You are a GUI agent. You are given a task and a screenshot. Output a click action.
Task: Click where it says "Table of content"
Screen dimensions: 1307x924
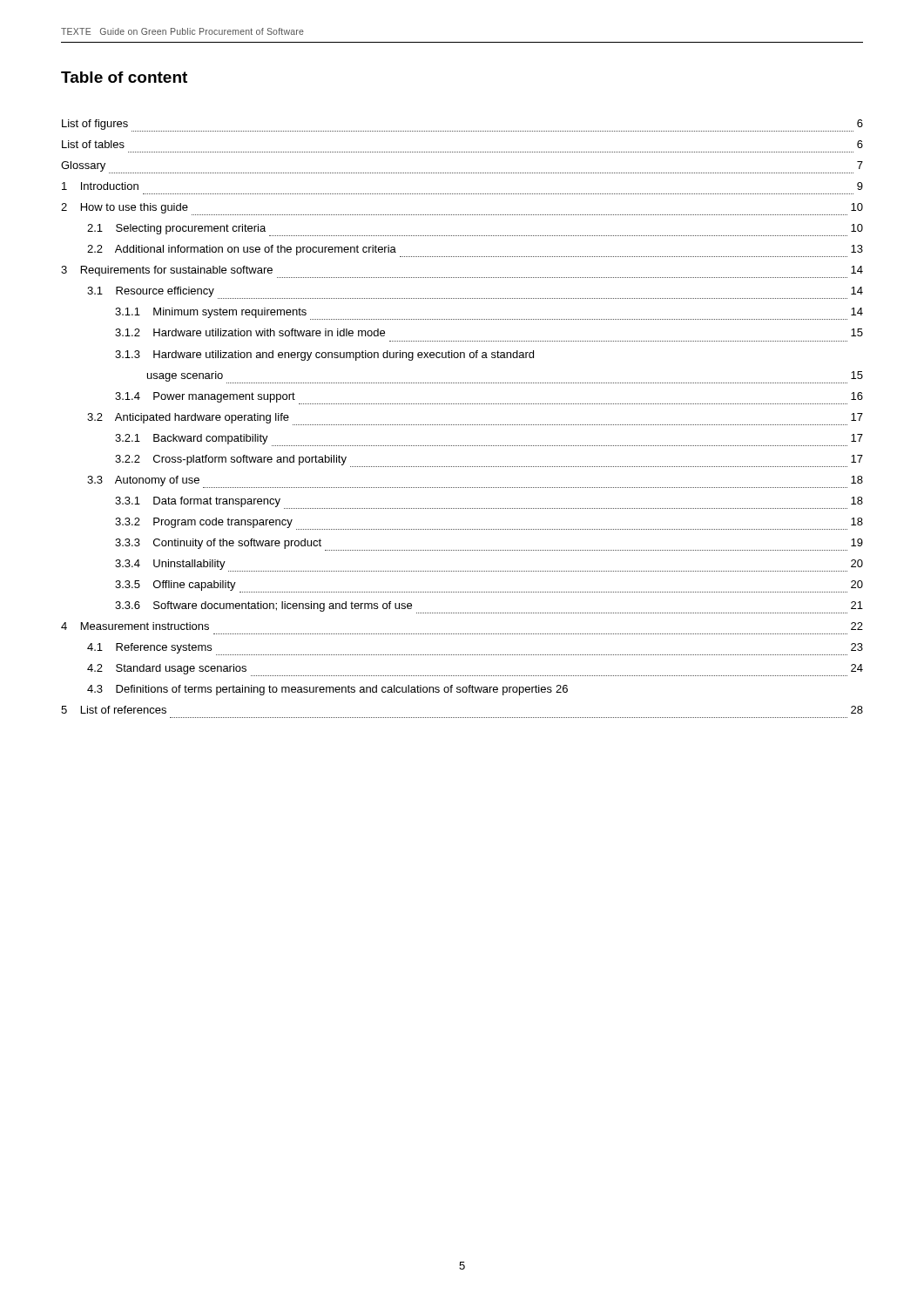(x=124, y=78)
